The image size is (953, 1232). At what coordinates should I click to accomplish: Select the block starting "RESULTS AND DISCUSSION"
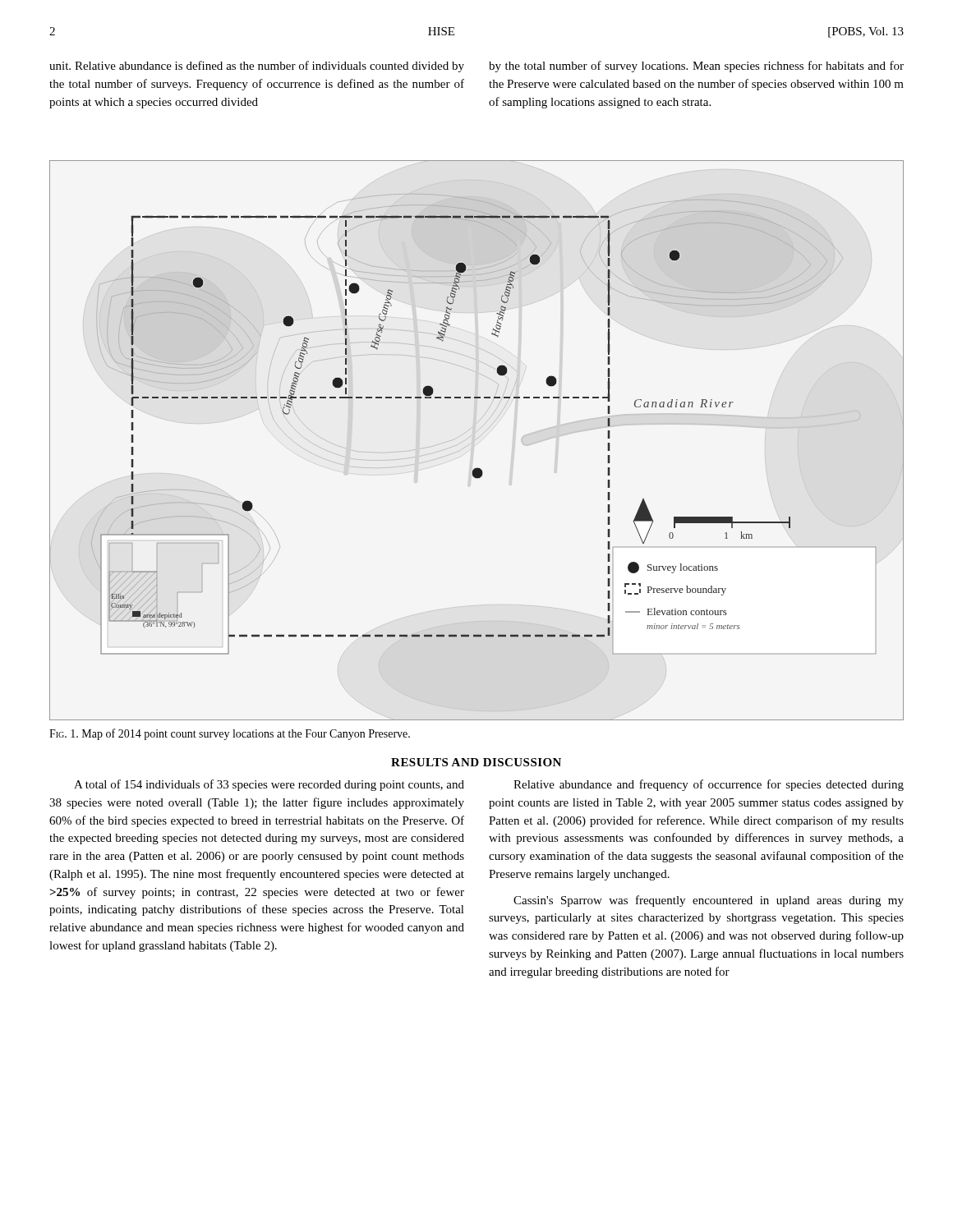[476, 762]
